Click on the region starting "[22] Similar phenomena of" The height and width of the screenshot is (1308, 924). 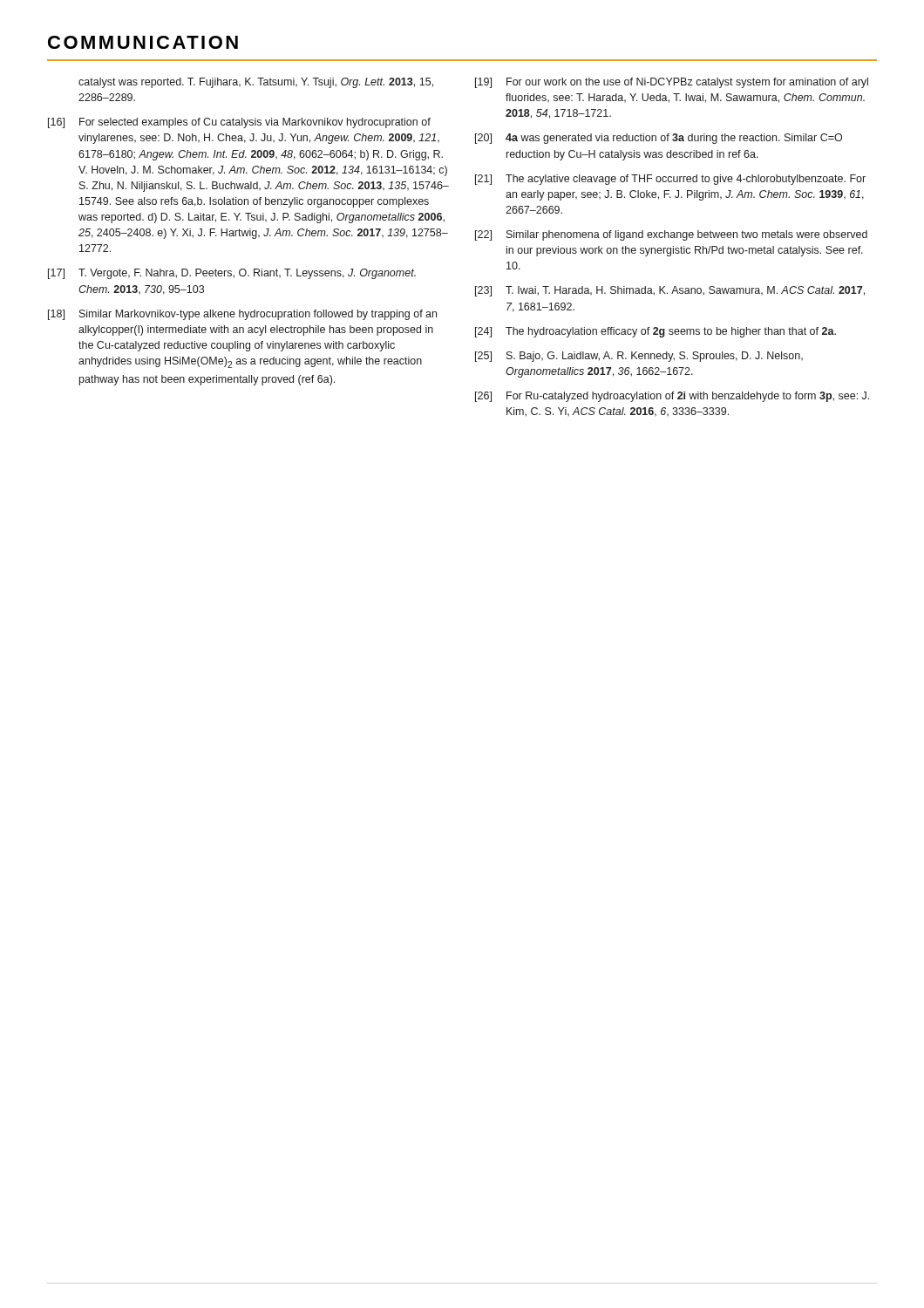(676, 250)
